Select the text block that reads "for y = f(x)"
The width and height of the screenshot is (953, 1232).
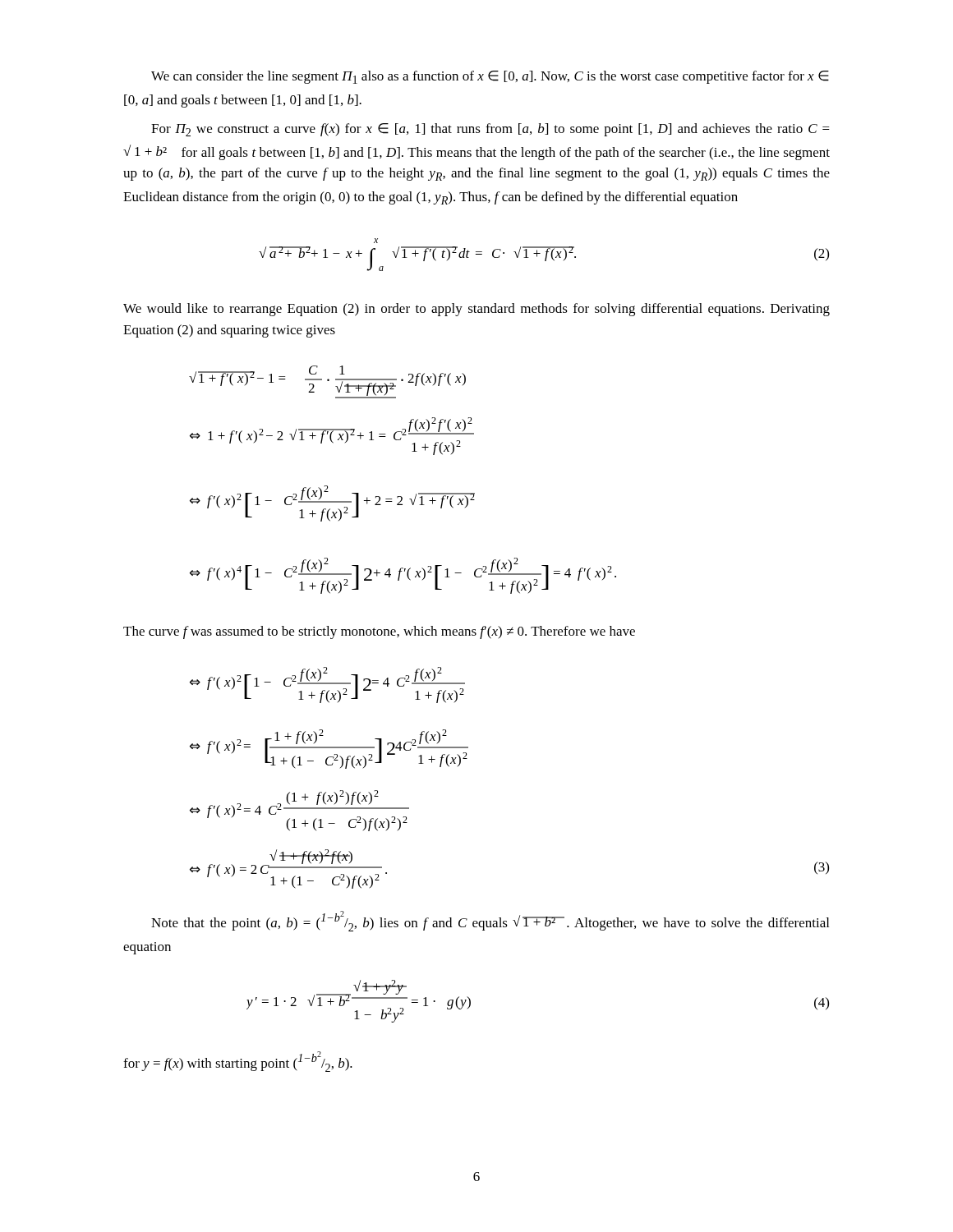click(238, 1062)
